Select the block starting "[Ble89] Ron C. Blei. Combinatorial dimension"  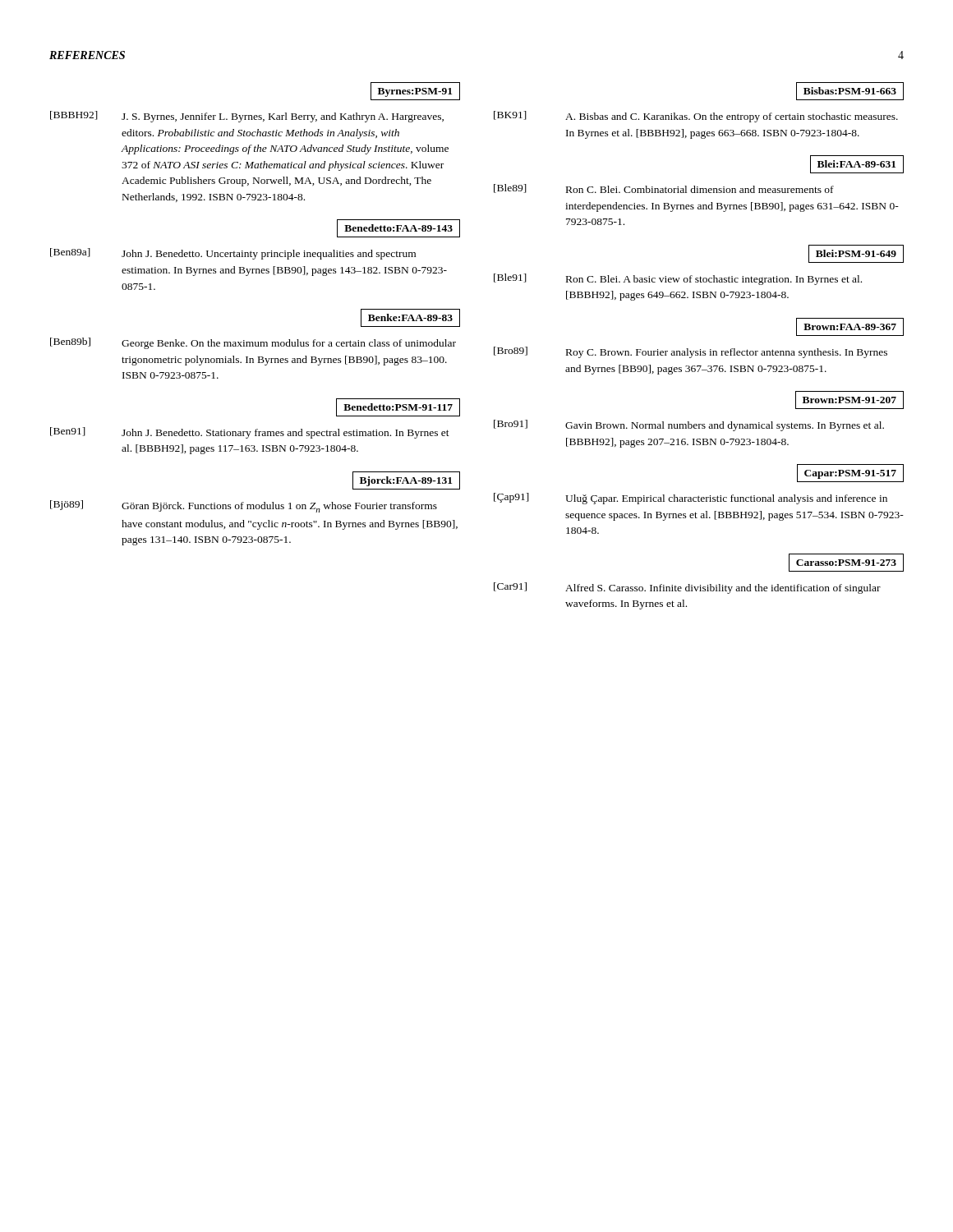pyautogui.click(x=698, y=206)
